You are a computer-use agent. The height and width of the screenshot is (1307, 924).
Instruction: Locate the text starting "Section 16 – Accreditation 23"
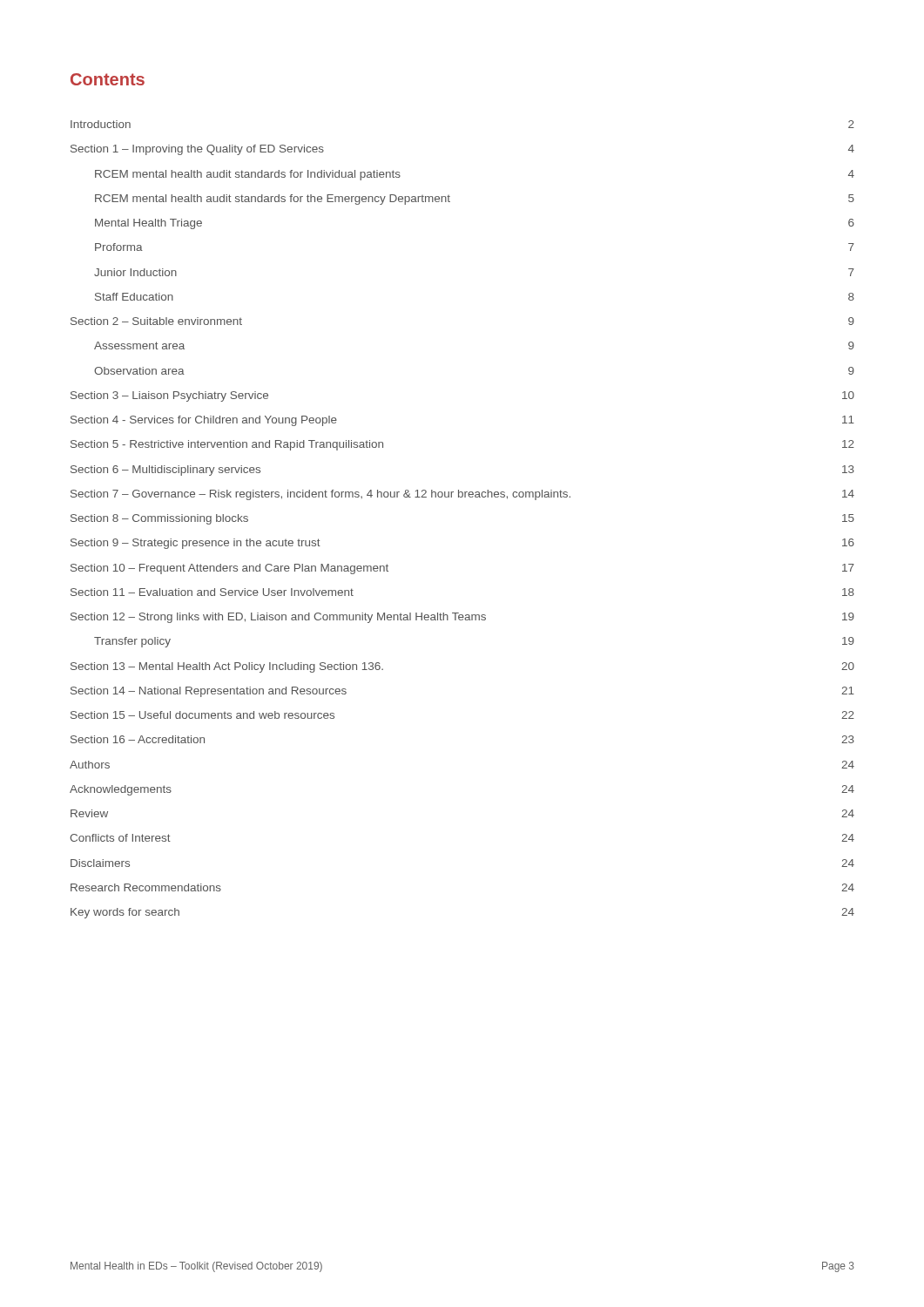point(143,739)
